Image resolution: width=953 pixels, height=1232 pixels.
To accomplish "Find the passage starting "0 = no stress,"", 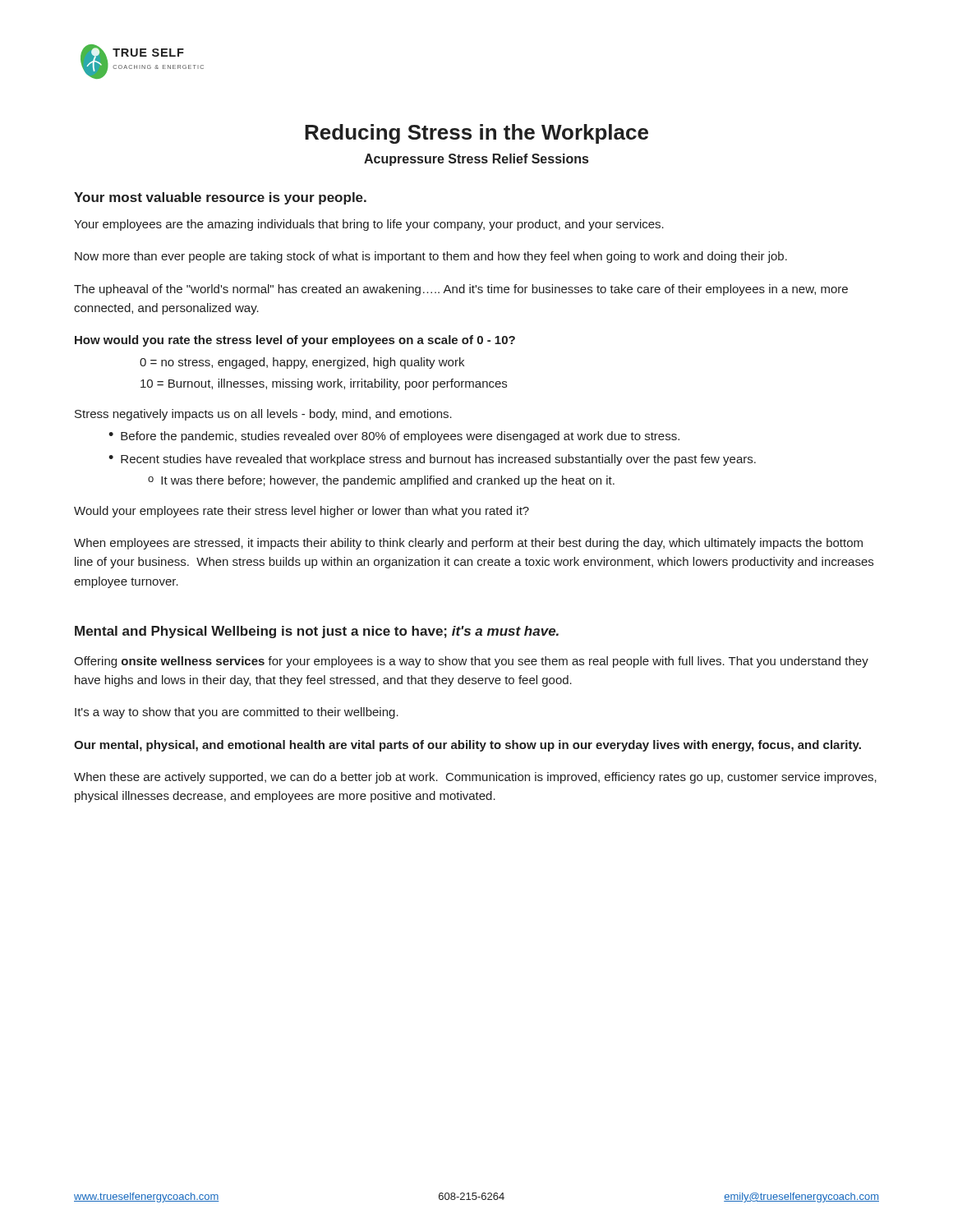I will (x=302, y=362).
